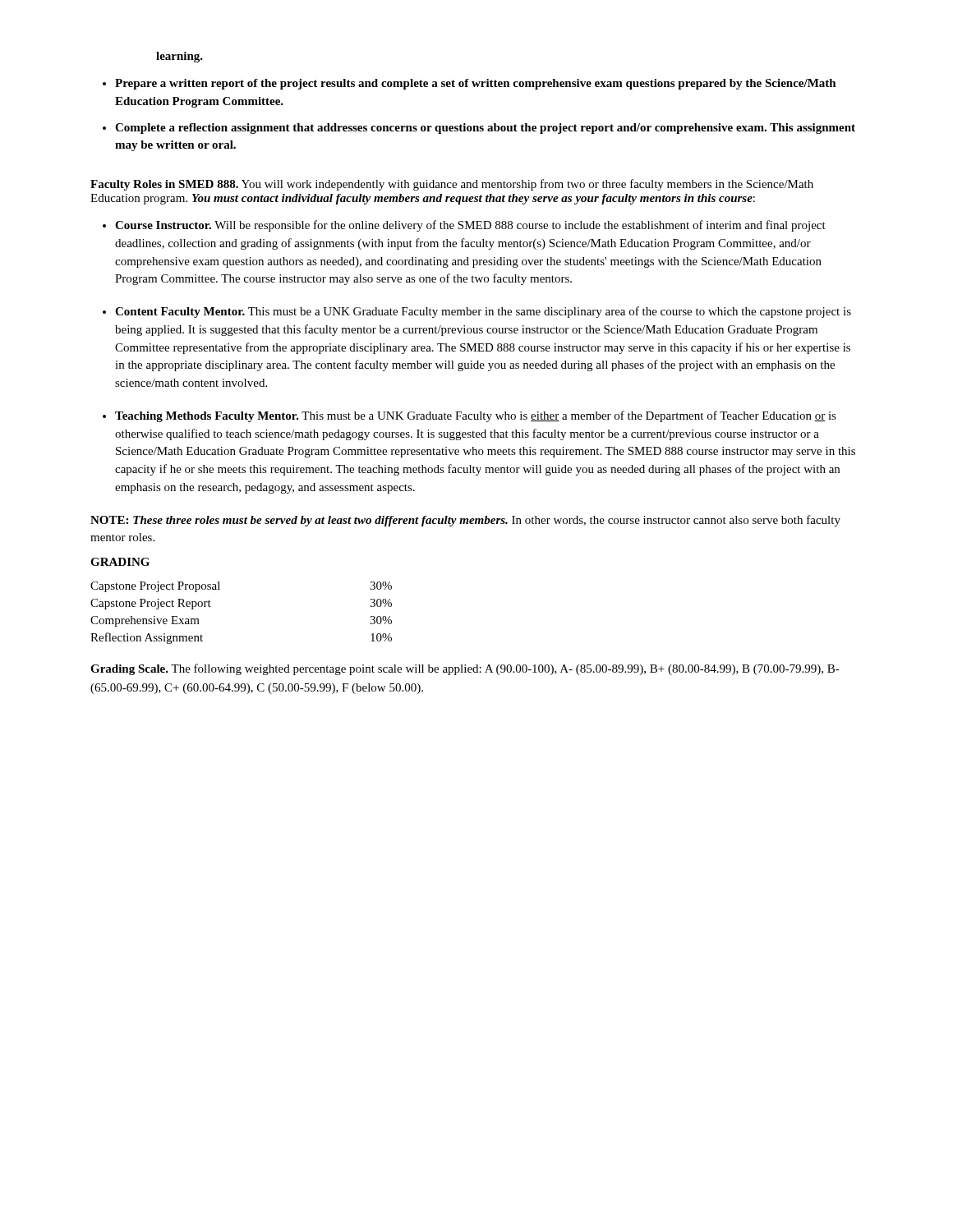Locate the passage starting "Complete a reflection assignment that"
This screenshot has height=1232, width=953.
[485, 136]
